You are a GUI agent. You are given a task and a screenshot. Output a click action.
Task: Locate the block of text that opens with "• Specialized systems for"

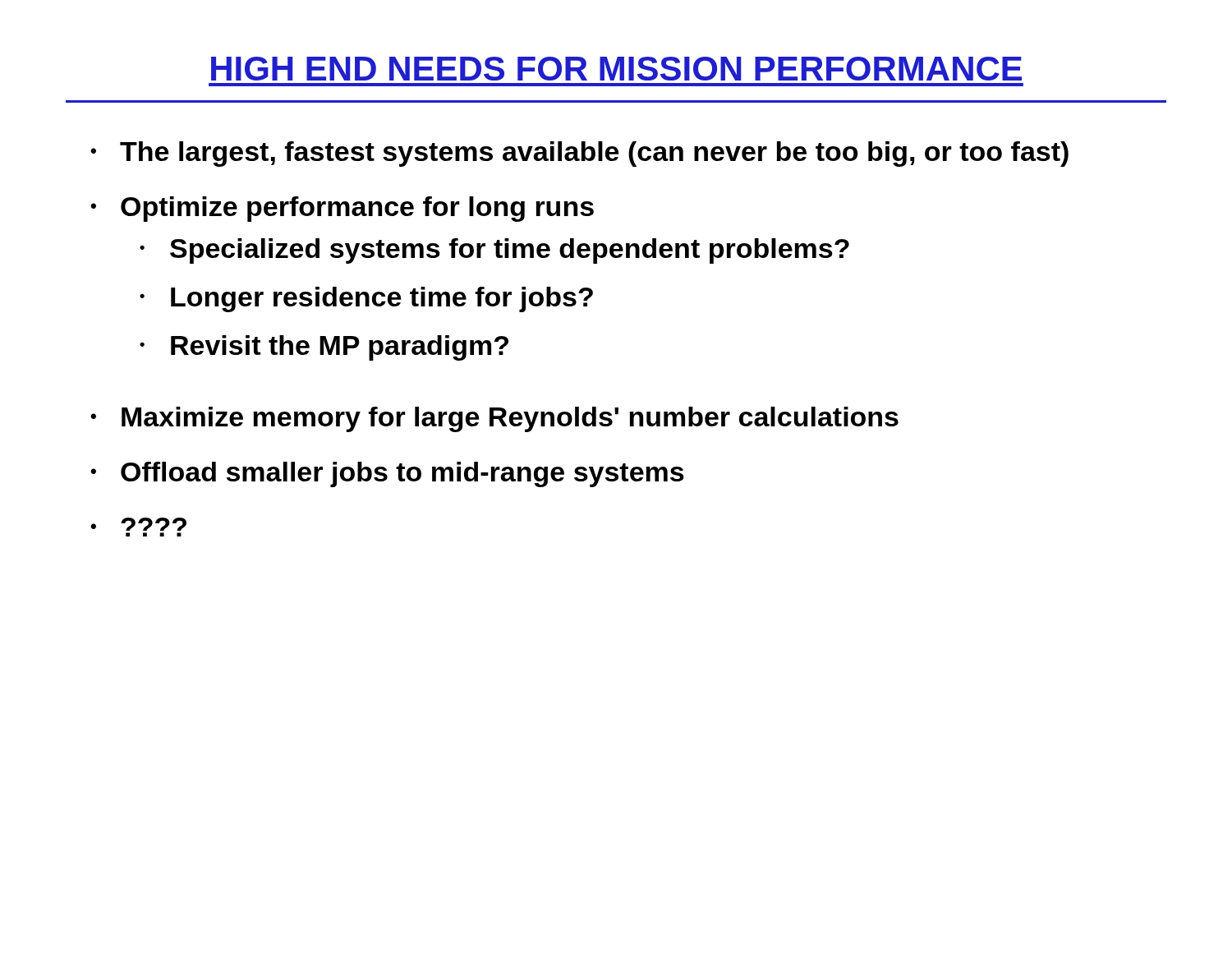495,249
